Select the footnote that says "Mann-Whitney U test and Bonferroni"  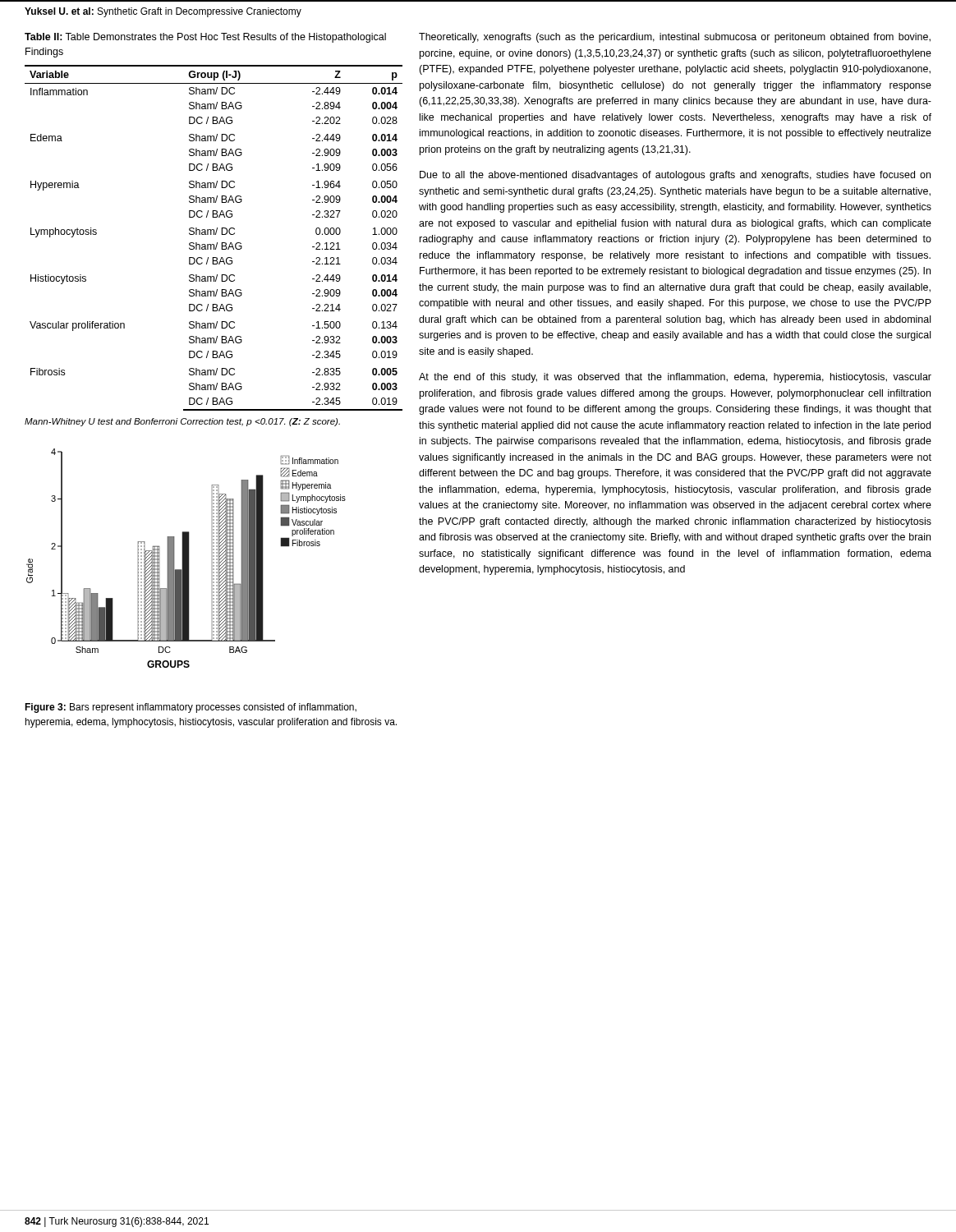pos(183,422)
